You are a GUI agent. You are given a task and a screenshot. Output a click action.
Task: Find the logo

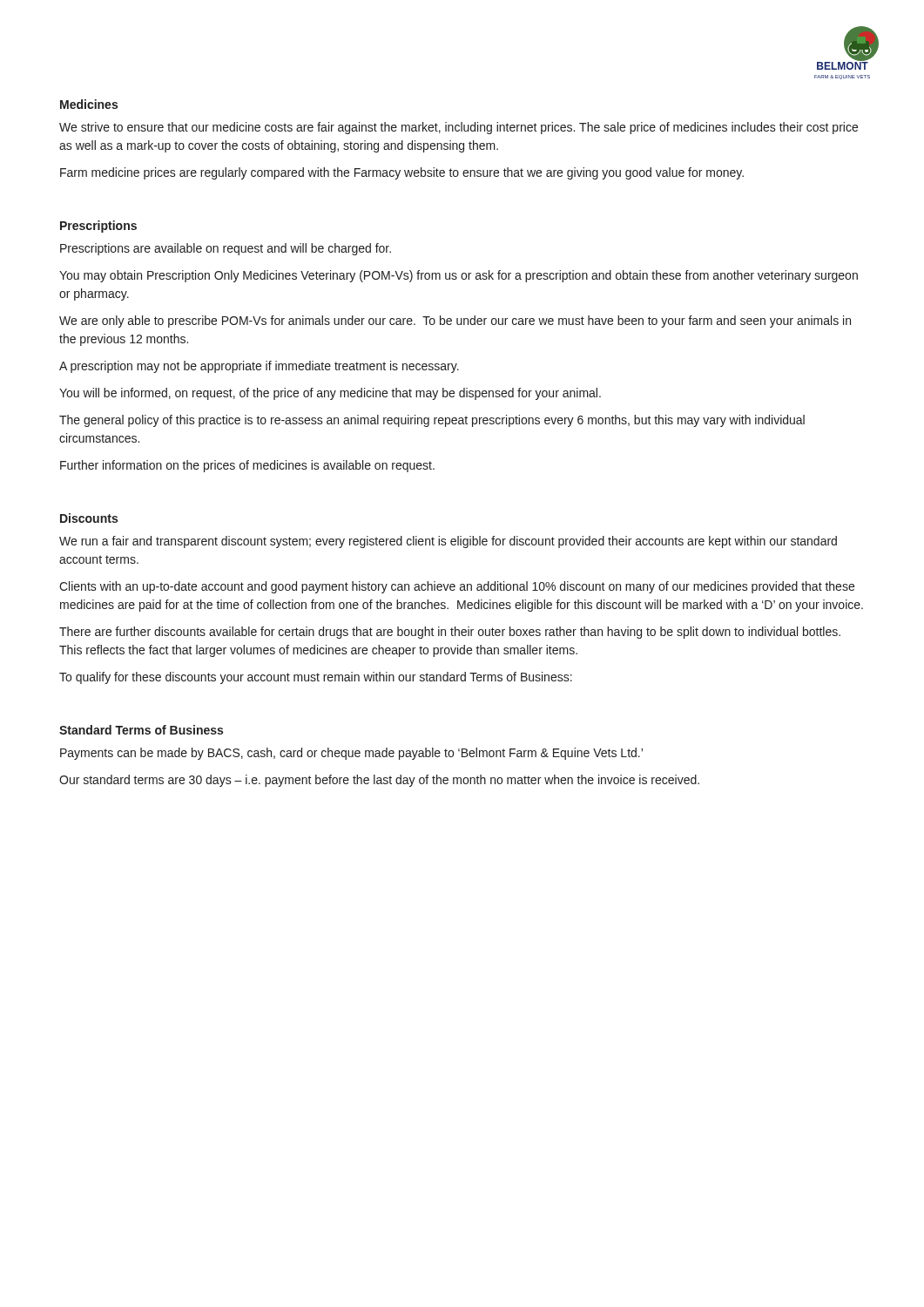842,54
